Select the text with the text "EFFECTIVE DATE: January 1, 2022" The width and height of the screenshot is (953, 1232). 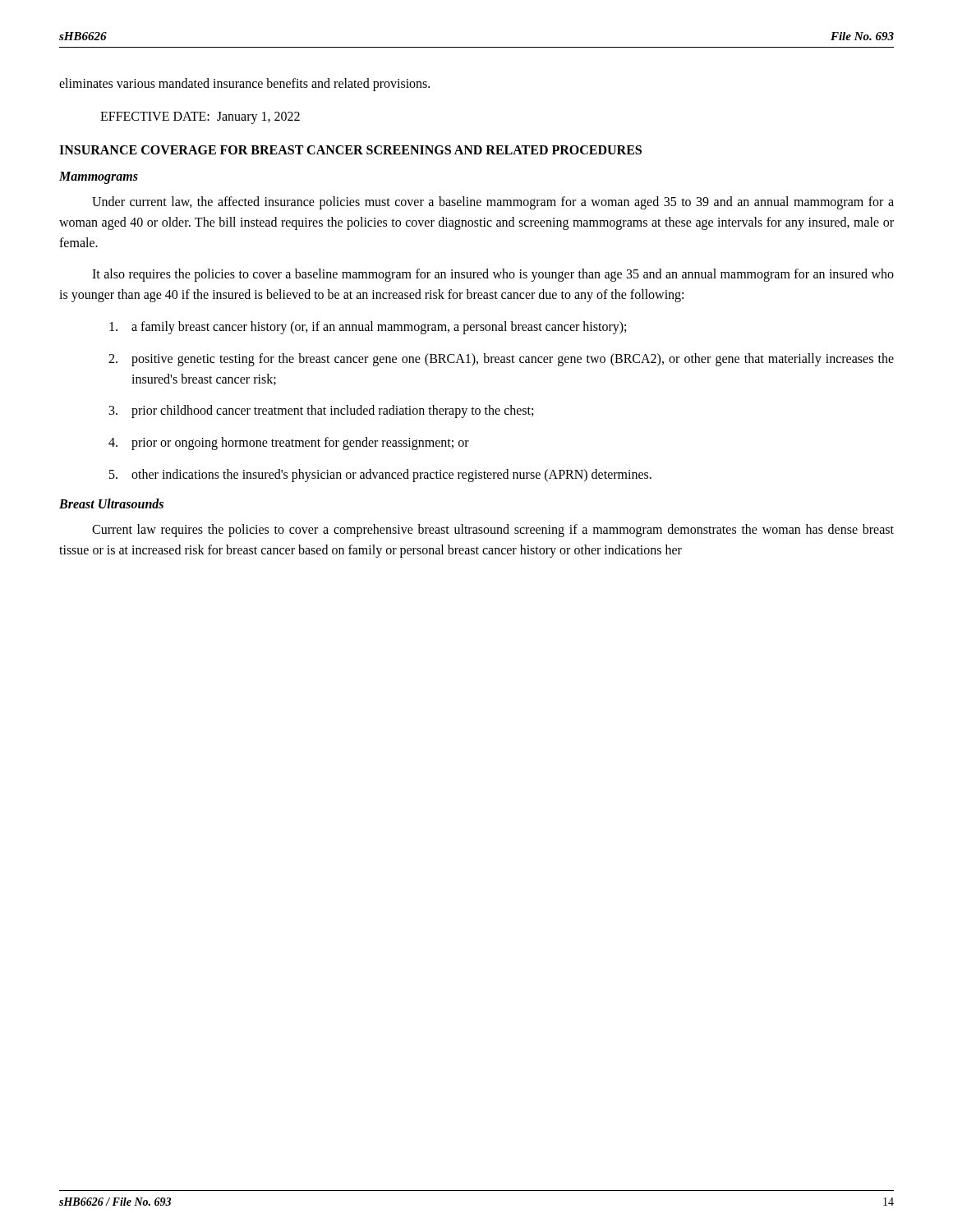[x=200, y=116]
